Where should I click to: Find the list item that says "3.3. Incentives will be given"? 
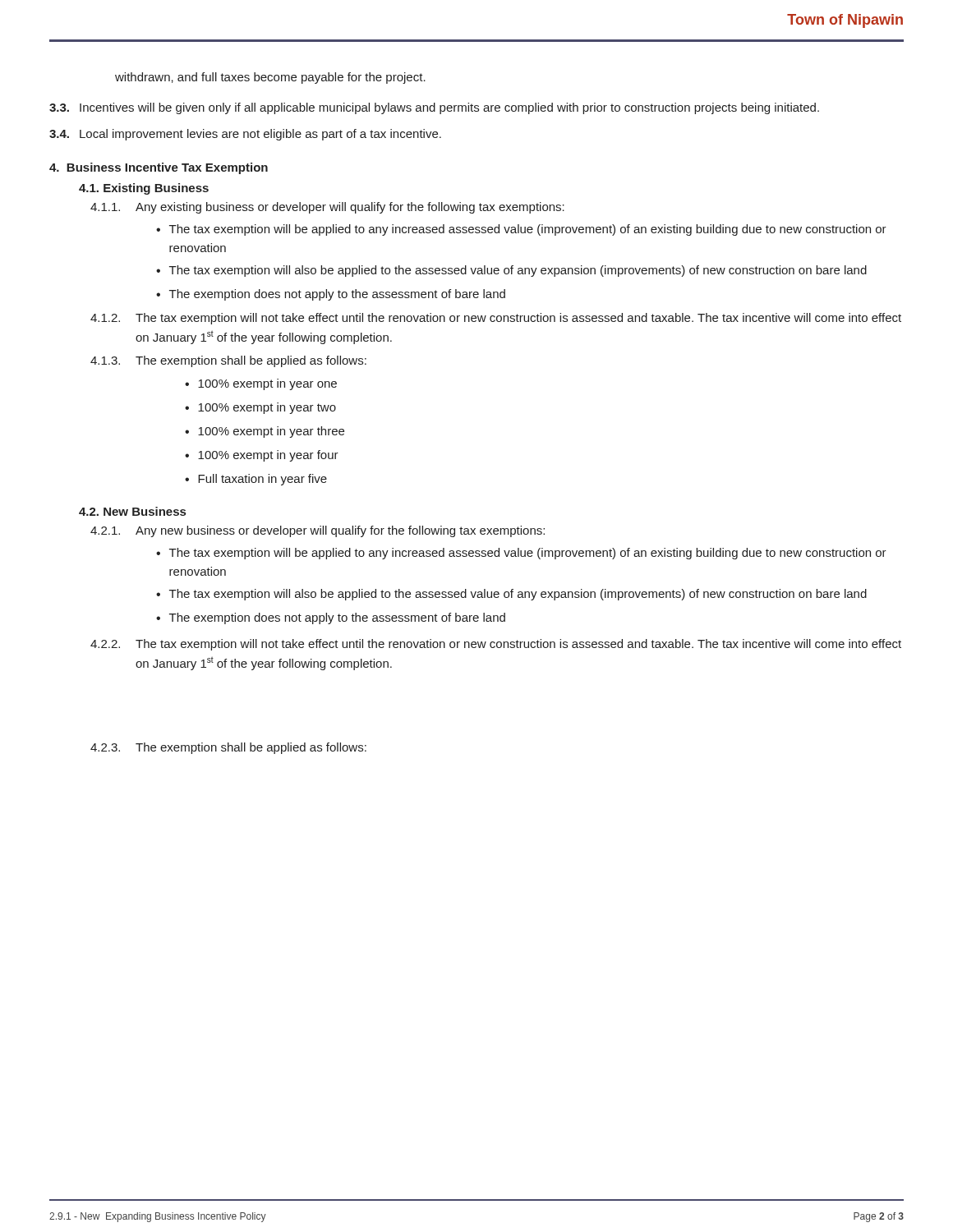point(435,107)
